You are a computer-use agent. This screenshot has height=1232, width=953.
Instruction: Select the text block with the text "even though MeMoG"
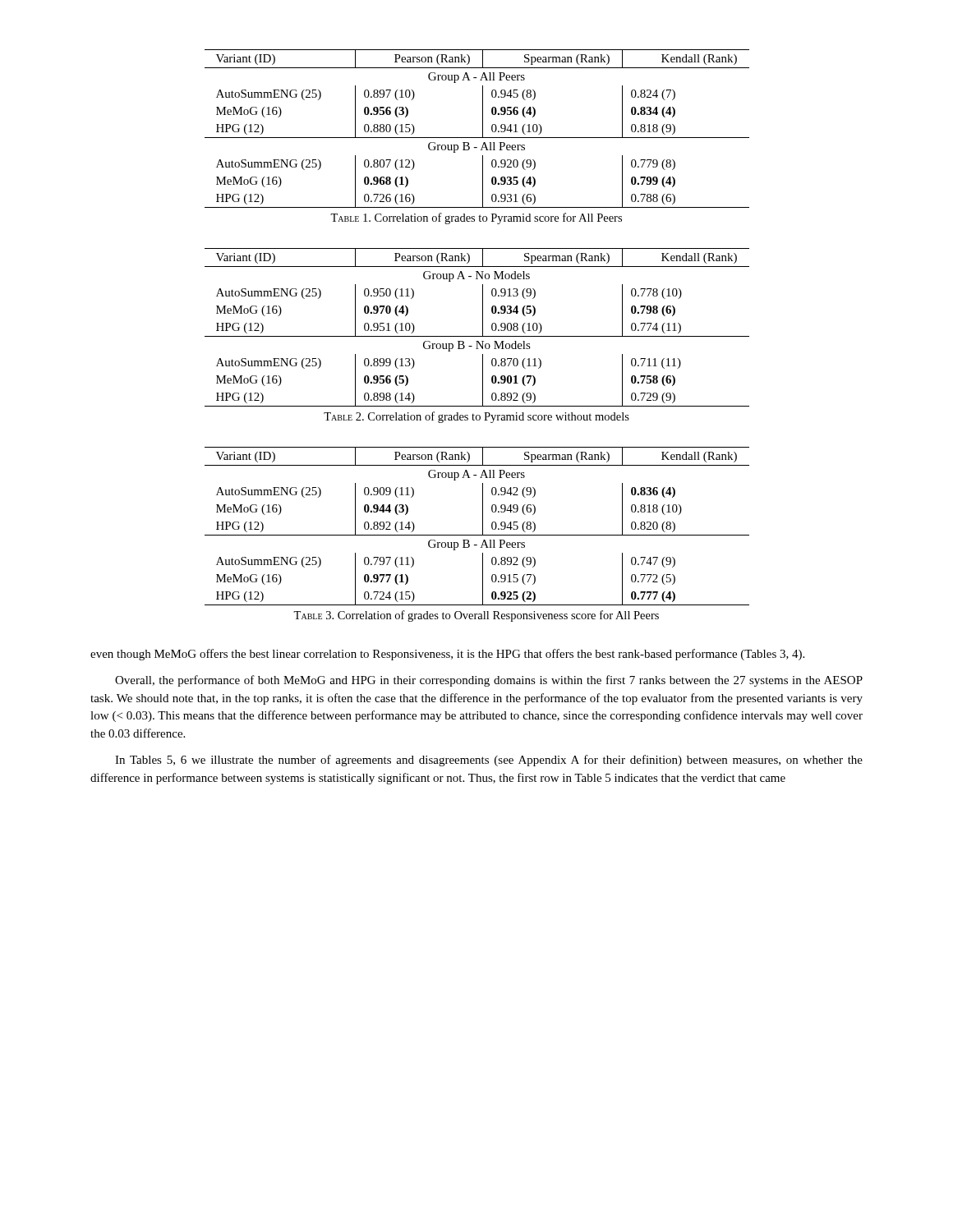(x=476, y=716)
